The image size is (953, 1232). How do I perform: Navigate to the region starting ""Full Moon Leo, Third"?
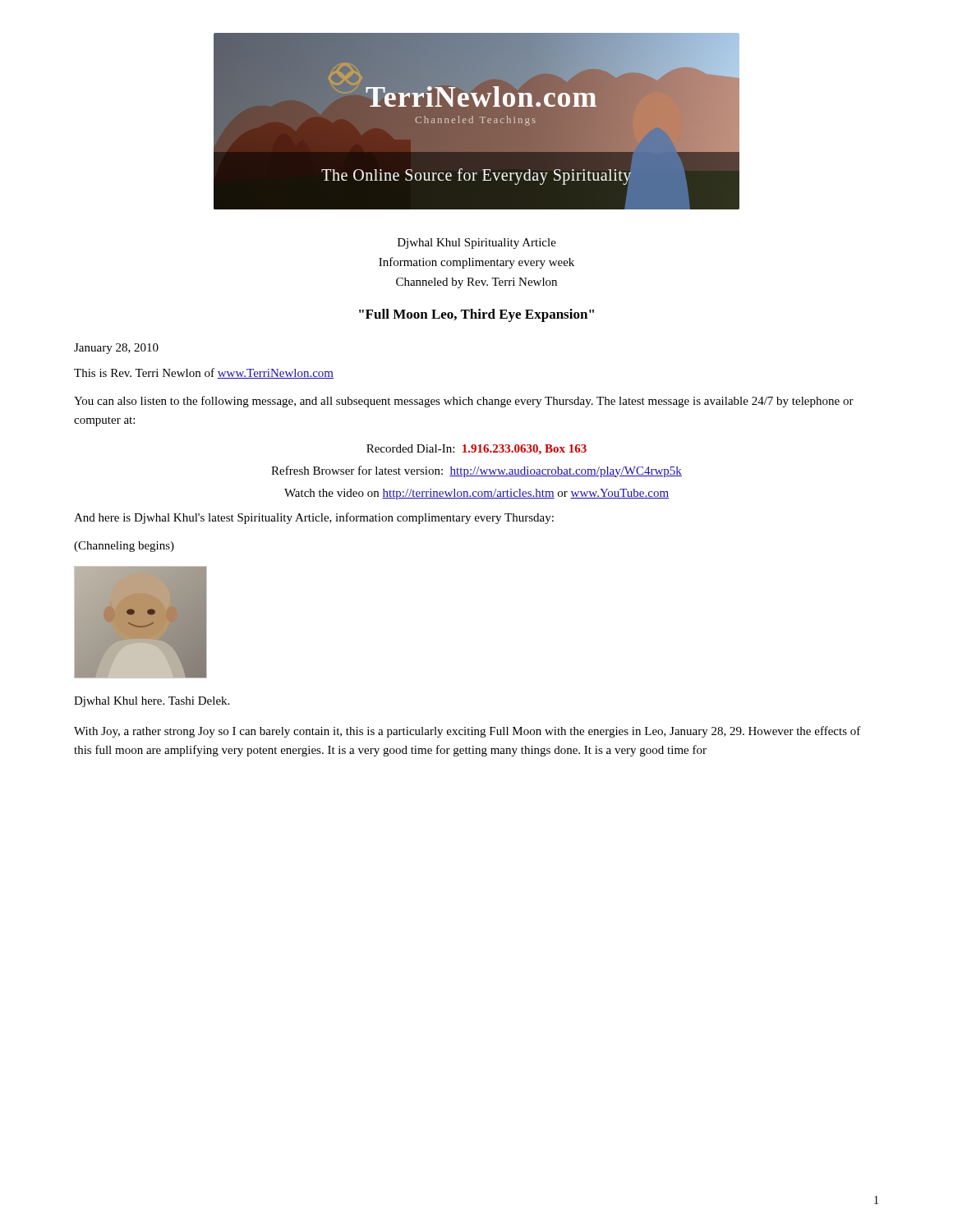(476, 314)
